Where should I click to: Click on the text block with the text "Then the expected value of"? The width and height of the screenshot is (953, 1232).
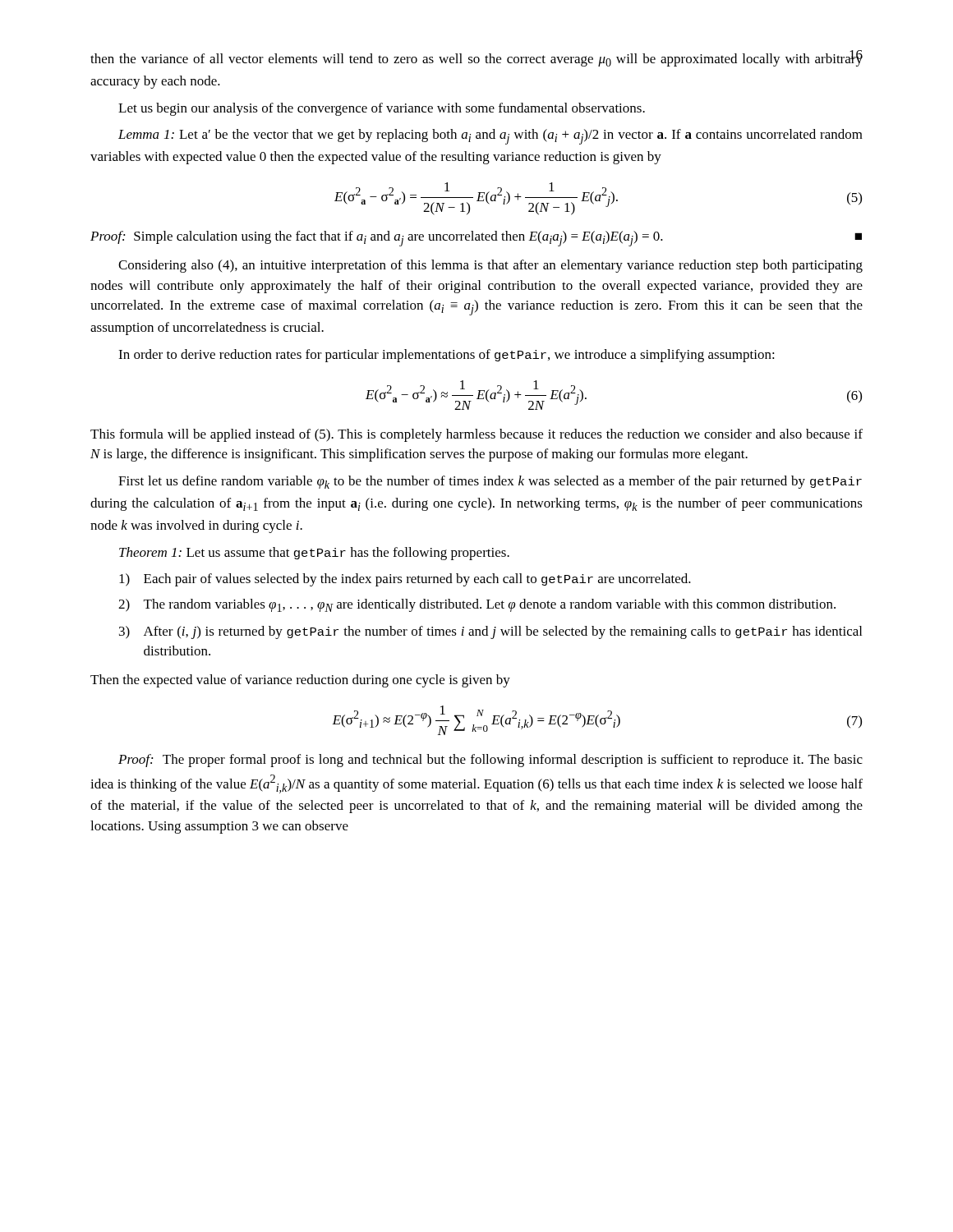(x=476, y=680)
